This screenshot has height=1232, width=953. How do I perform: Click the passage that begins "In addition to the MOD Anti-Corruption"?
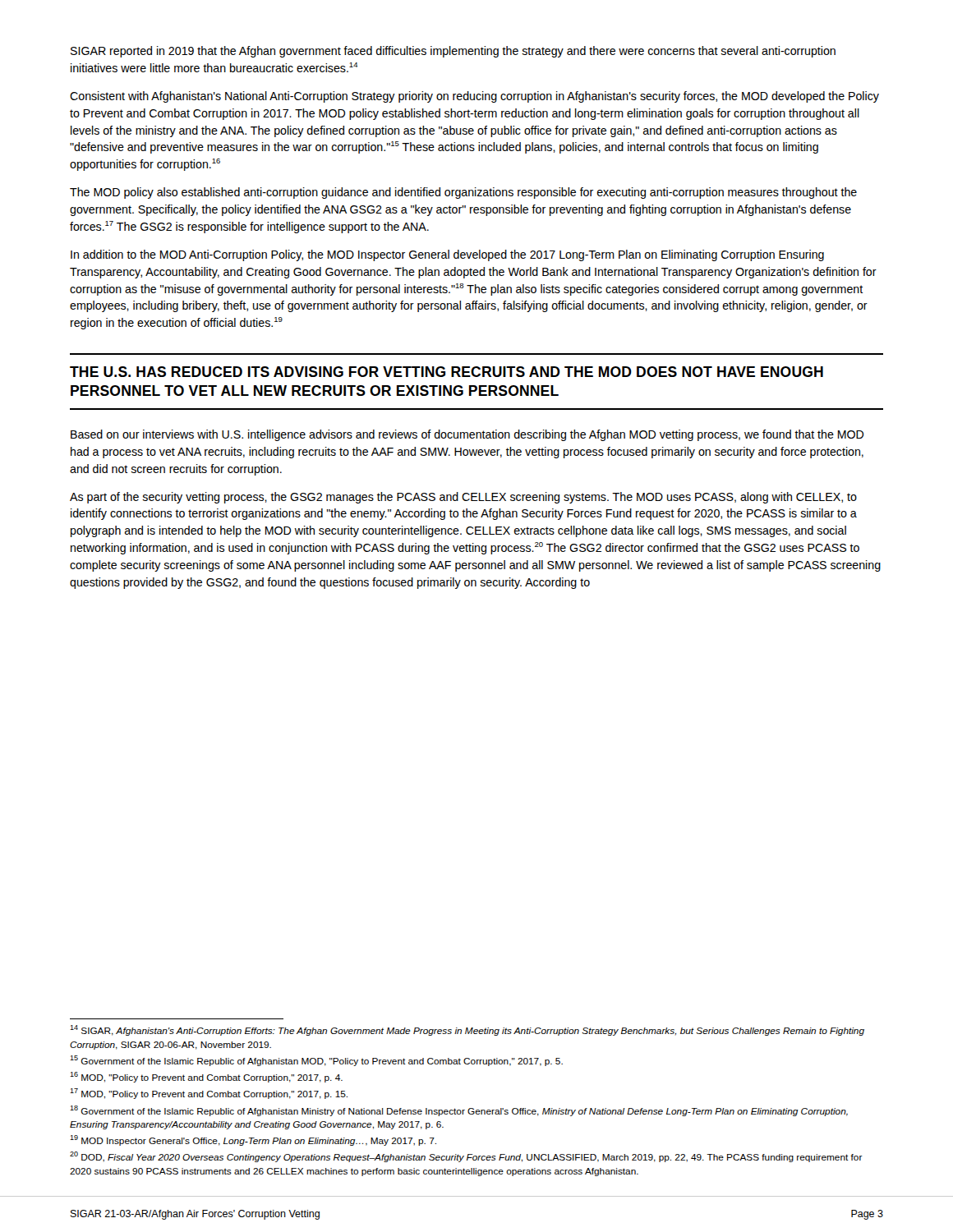(x=473, y=289)
